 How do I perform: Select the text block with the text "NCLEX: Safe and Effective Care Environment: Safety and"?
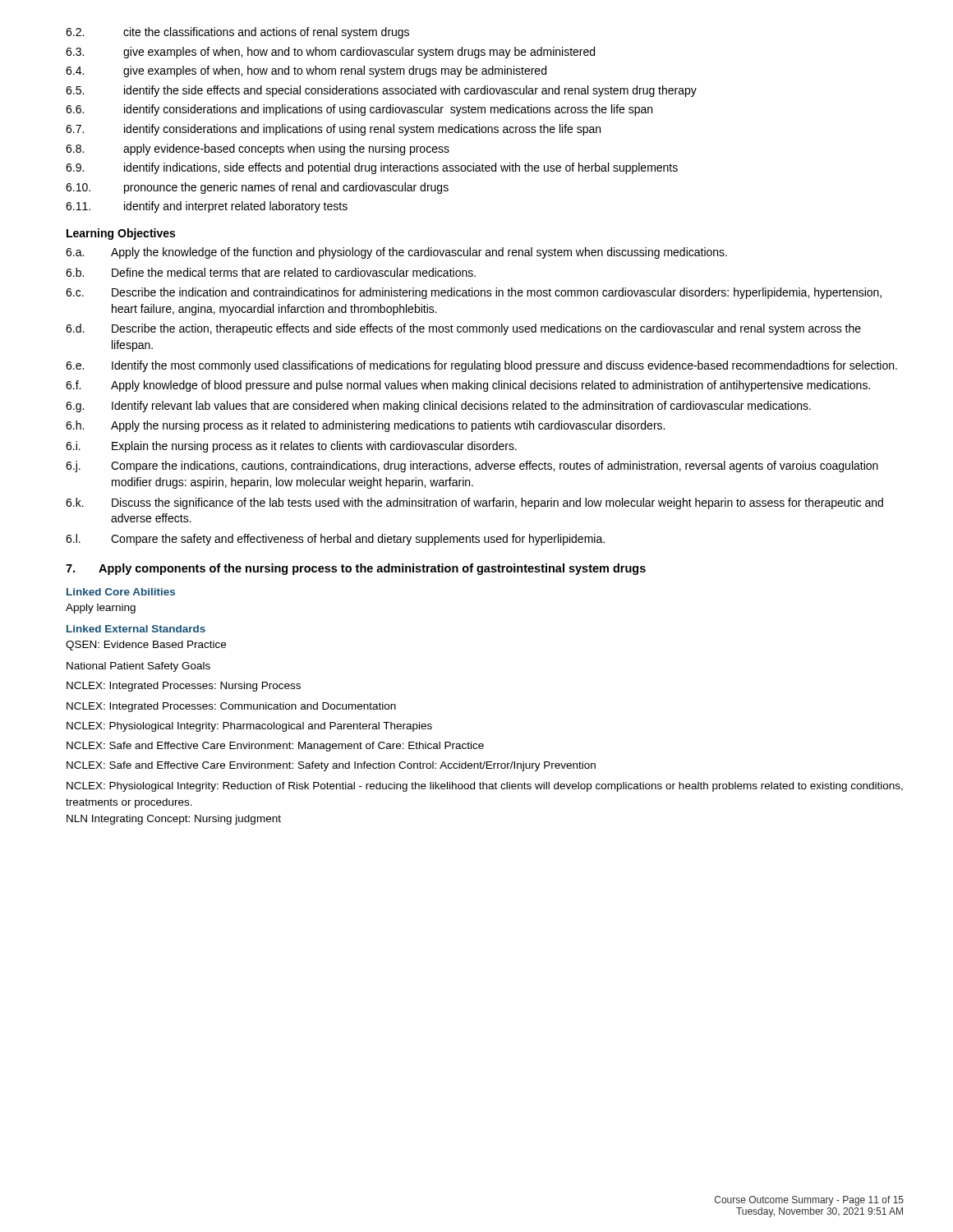pyautogui.click(x=331, y=765)
